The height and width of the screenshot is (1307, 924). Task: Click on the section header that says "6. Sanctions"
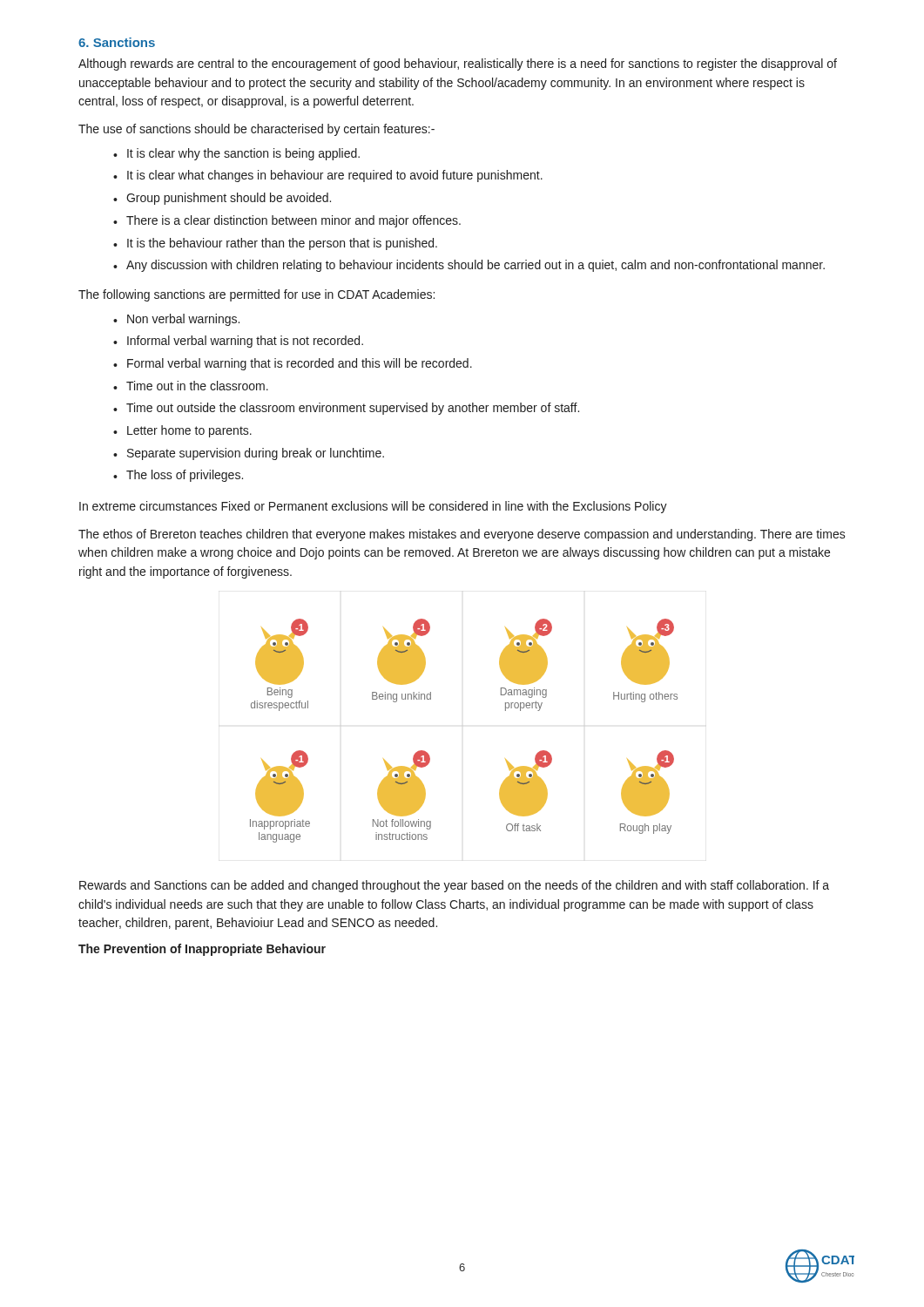click(117, 42)
